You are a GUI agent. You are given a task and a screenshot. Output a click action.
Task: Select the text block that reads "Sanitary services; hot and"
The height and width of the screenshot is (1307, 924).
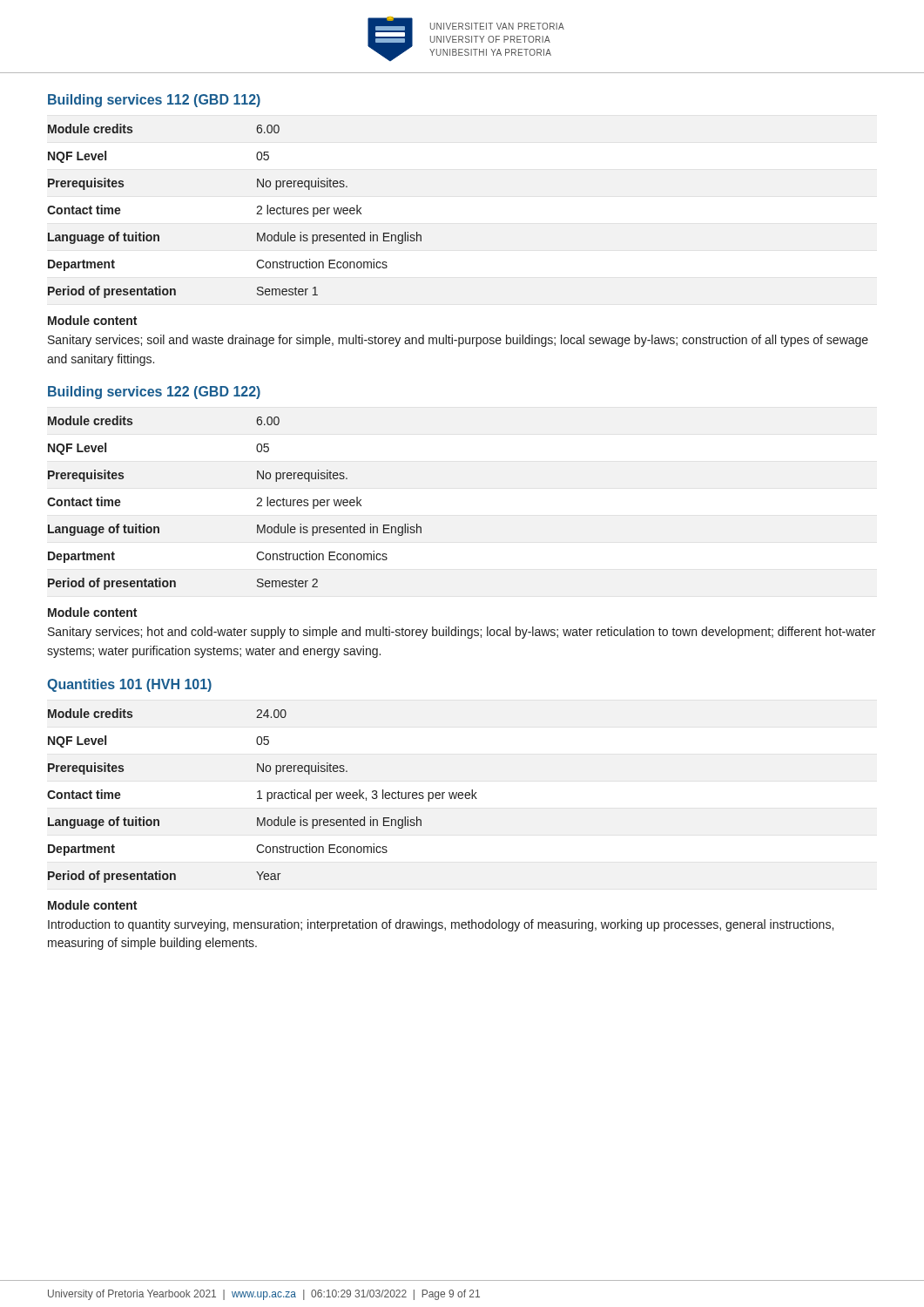(462, 642)
